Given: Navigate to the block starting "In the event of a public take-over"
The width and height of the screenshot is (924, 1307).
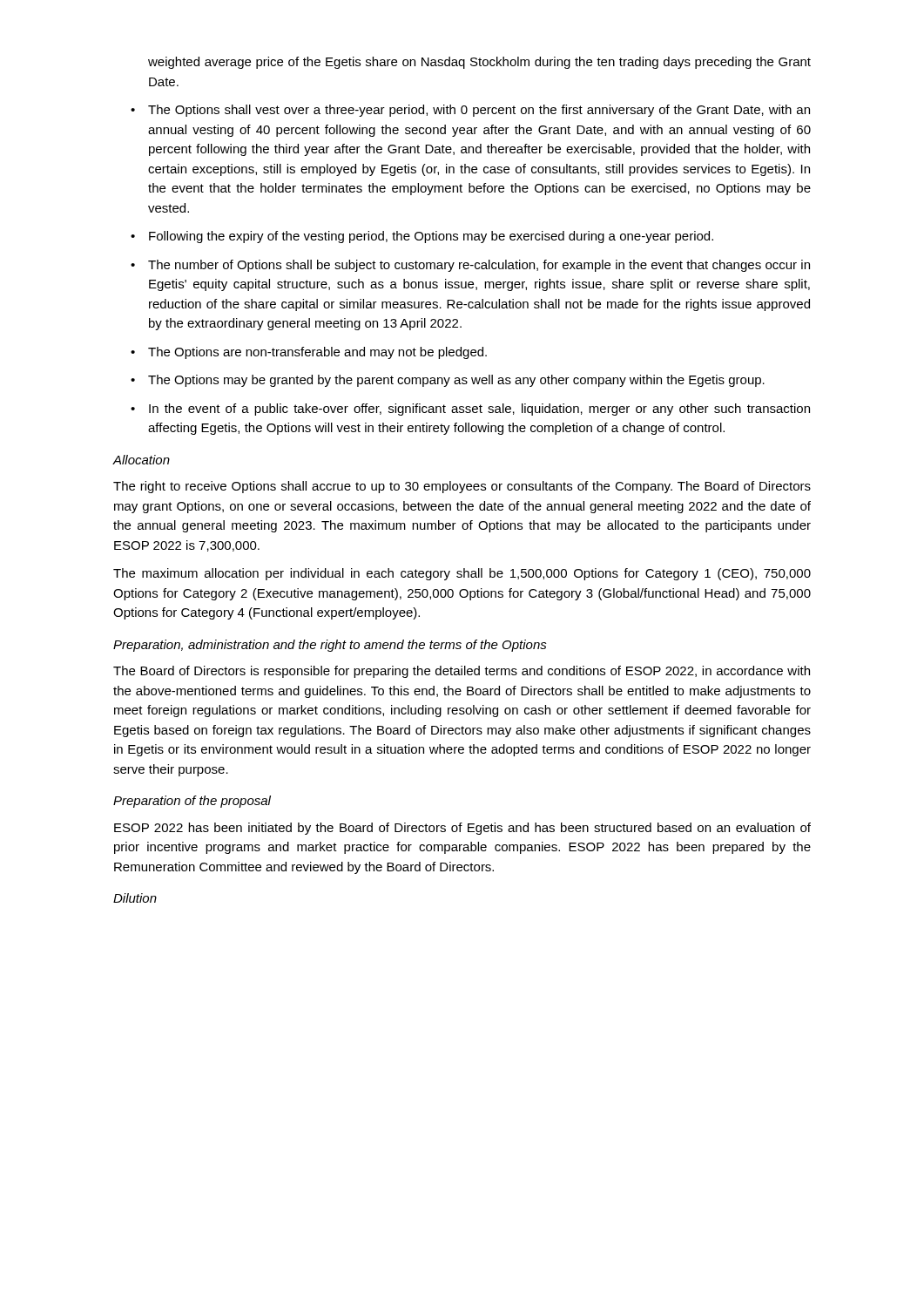Looking at the screenshot, I should pos(471,418).
